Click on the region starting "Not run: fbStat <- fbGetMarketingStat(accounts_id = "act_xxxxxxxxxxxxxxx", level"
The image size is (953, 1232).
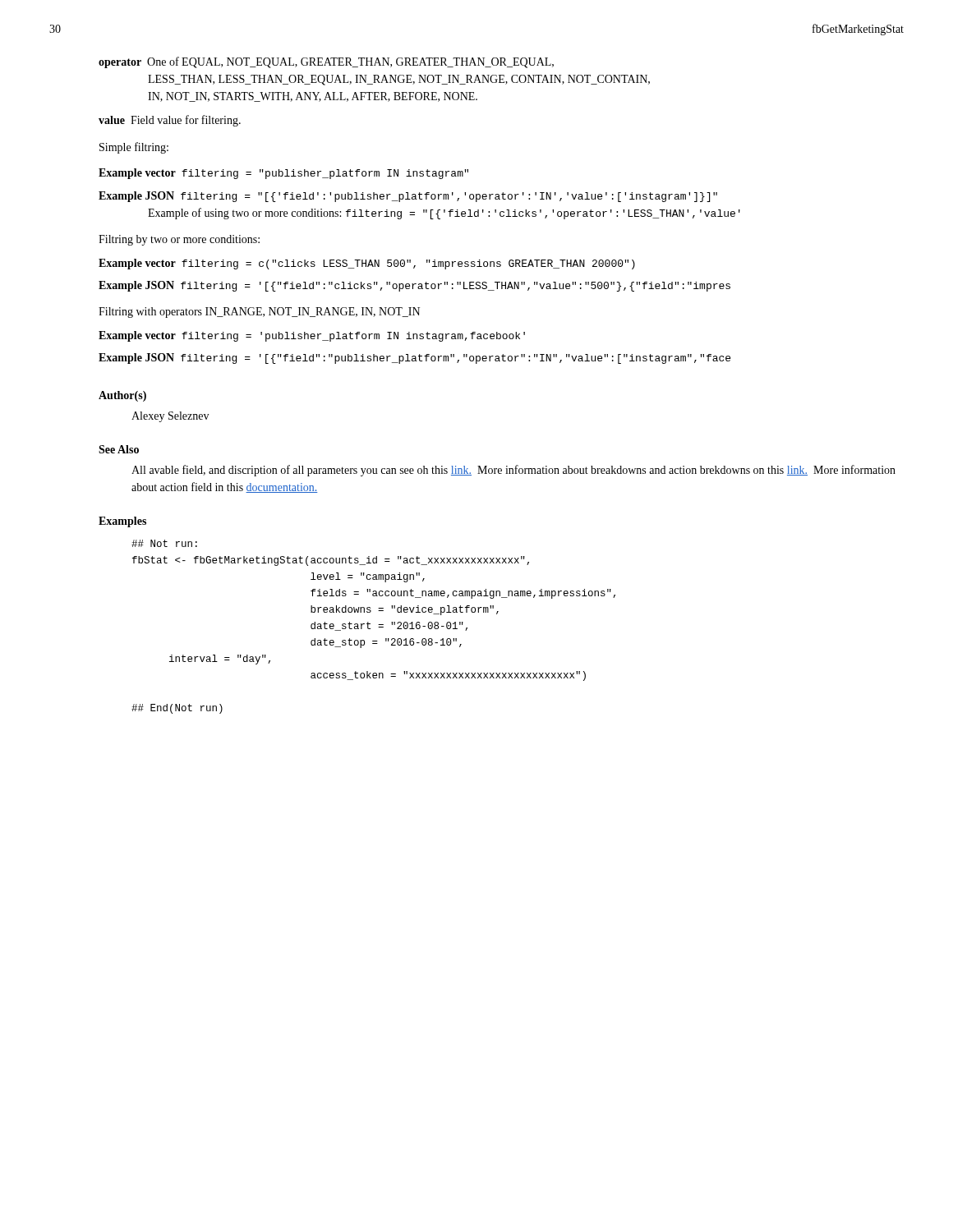tap(164, 543)
